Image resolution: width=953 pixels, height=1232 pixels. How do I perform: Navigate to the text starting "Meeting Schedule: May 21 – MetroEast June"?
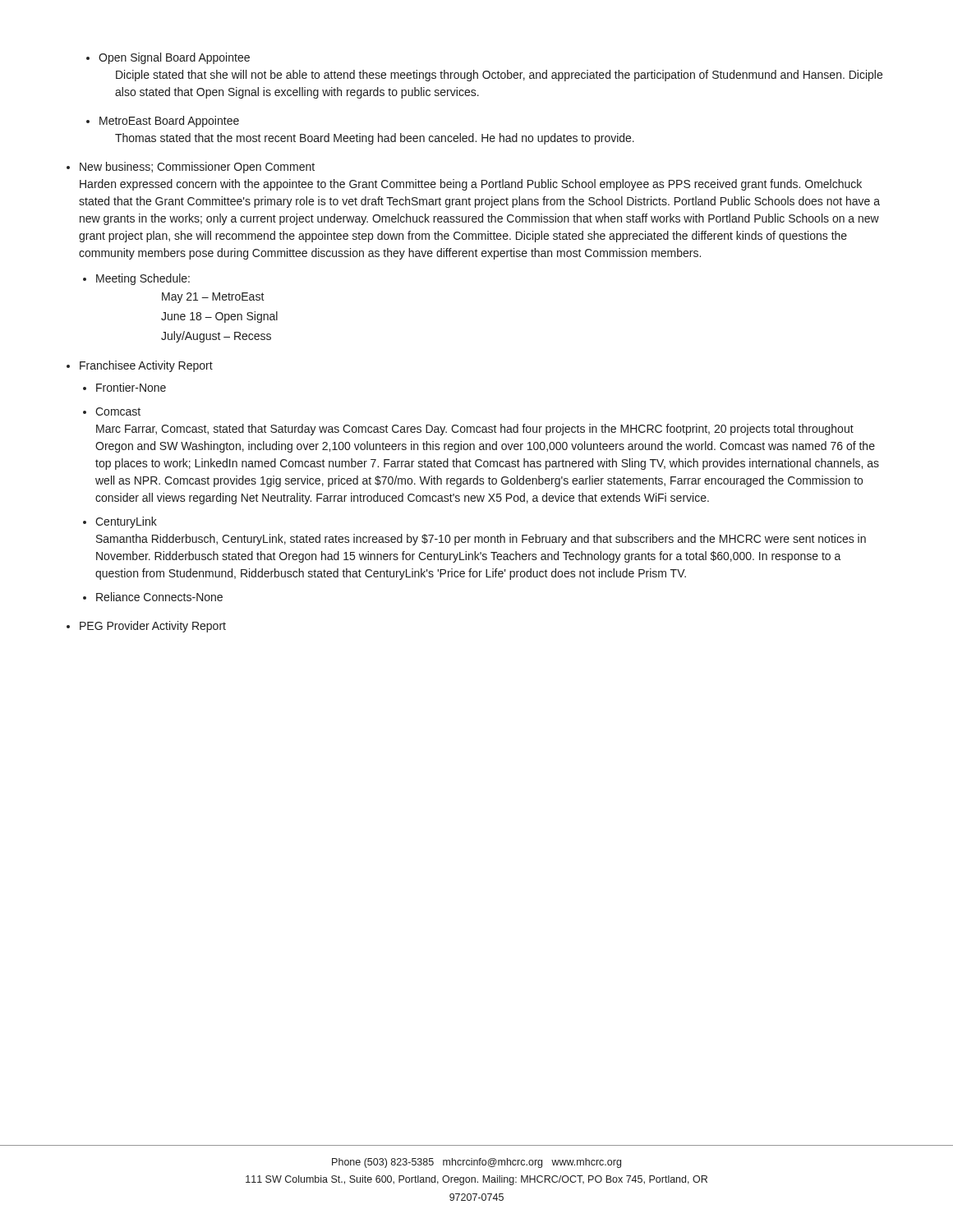[x=143, y=279]
